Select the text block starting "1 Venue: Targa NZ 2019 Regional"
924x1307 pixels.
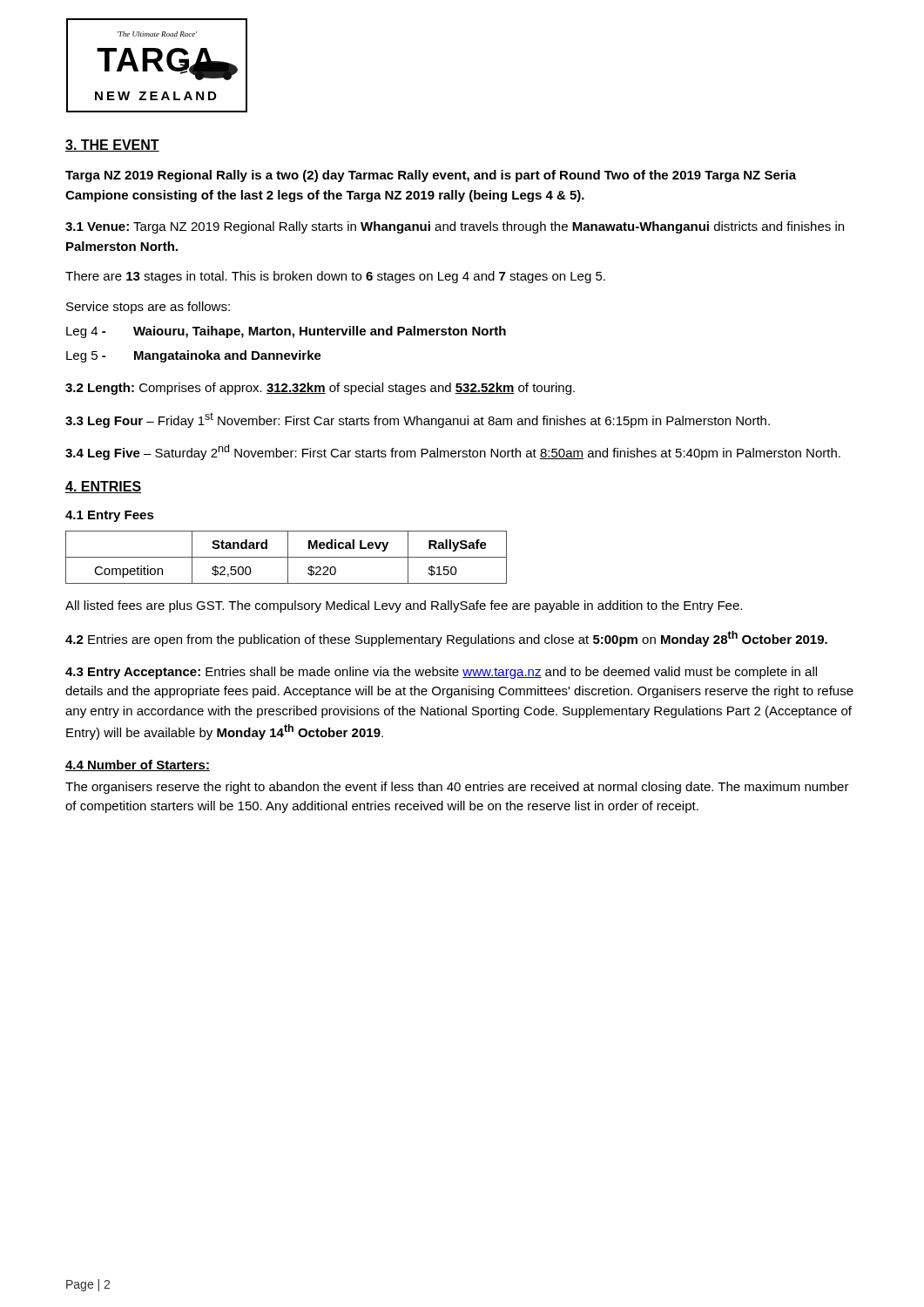pyautogui.click(x=455, y=236)
